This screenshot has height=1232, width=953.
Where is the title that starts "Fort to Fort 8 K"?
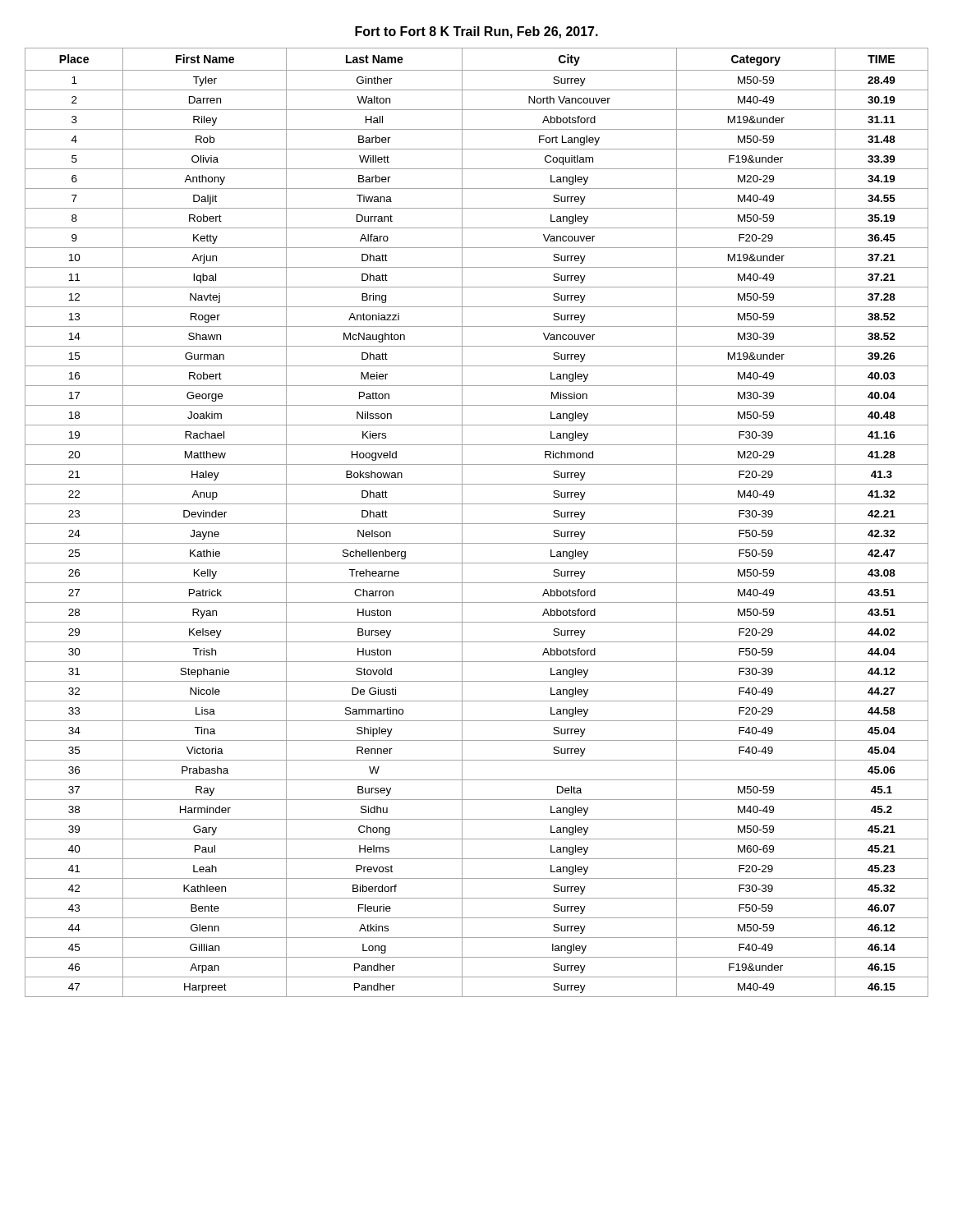pyautogui.click(x=476, y=32)
